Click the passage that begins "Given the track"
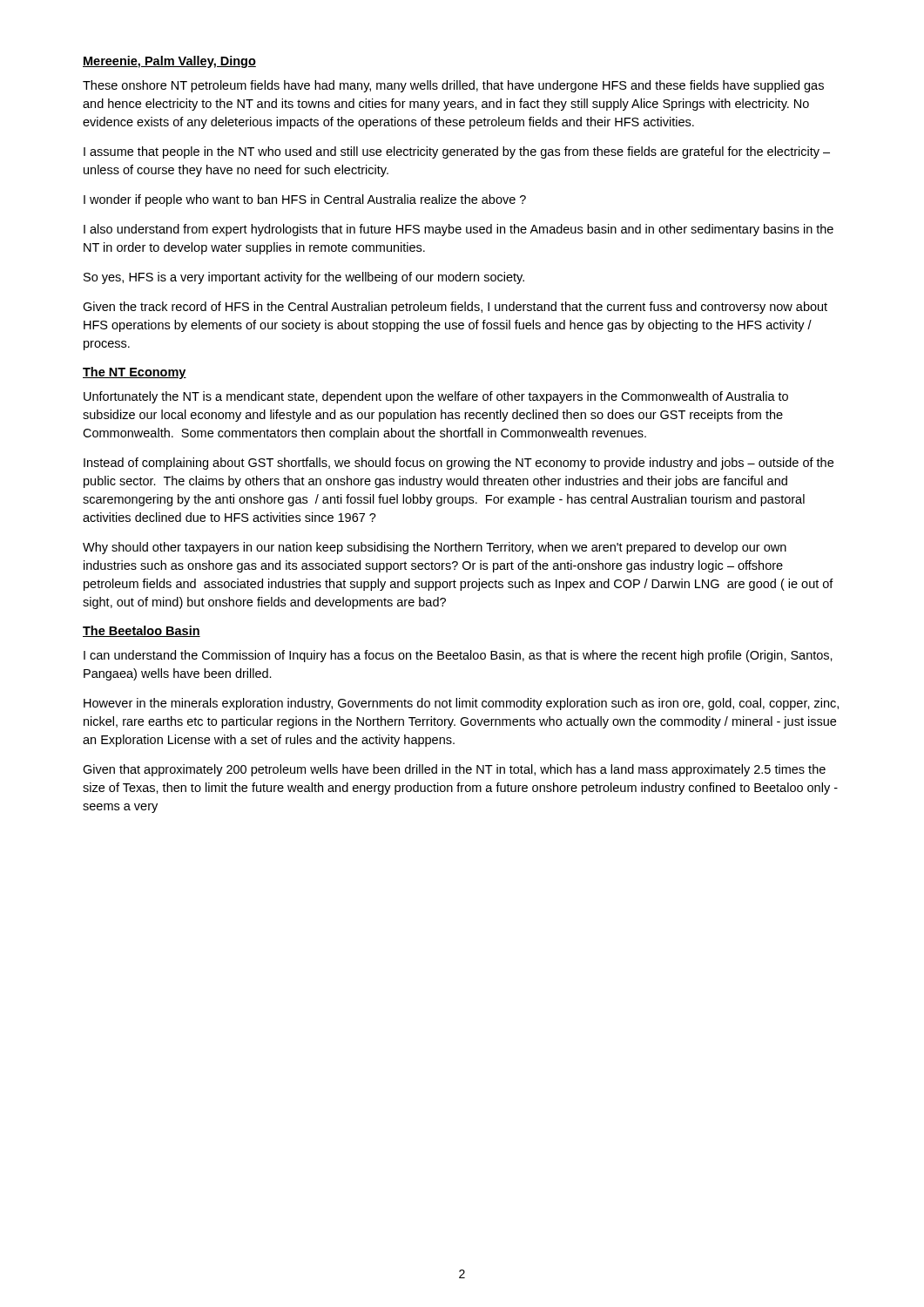The height and width of the screenshot is (1307, 924). point(462,326)
